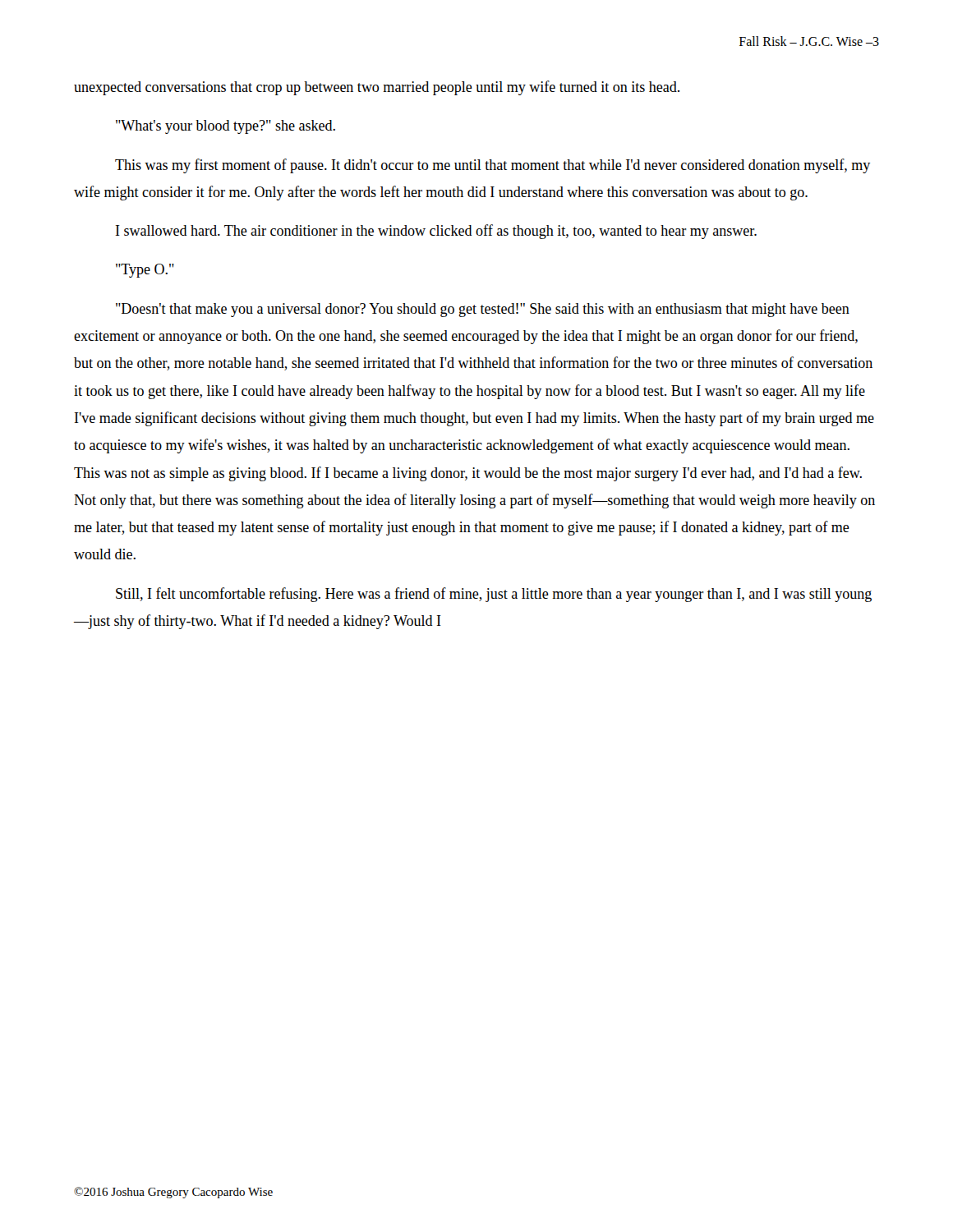Point to the block beginning "This was my first moment of"
Viewport: 953px width, 1232px height.
(472, 178)
